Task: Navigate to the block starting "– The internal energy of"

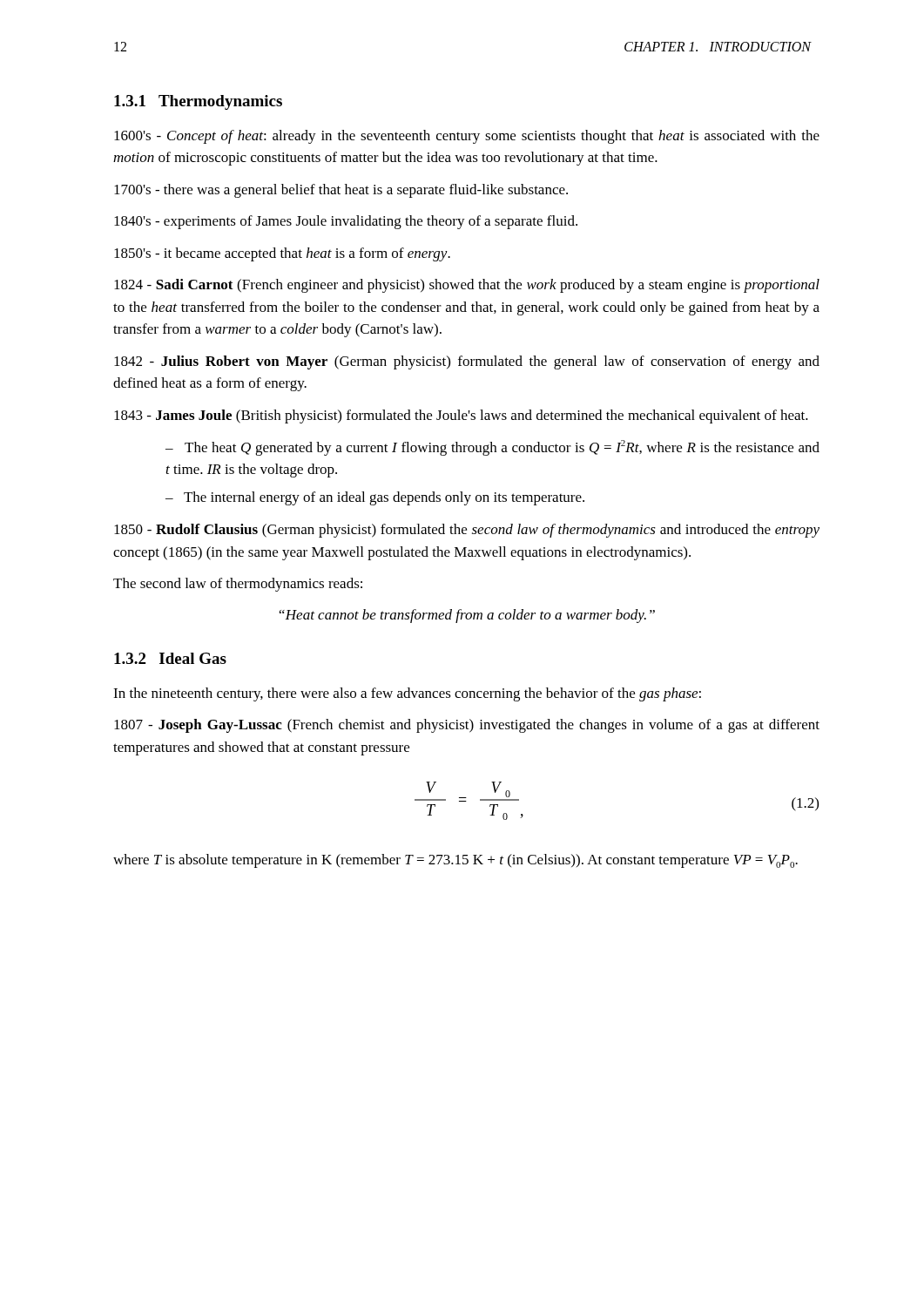Action: coord(376,497)
